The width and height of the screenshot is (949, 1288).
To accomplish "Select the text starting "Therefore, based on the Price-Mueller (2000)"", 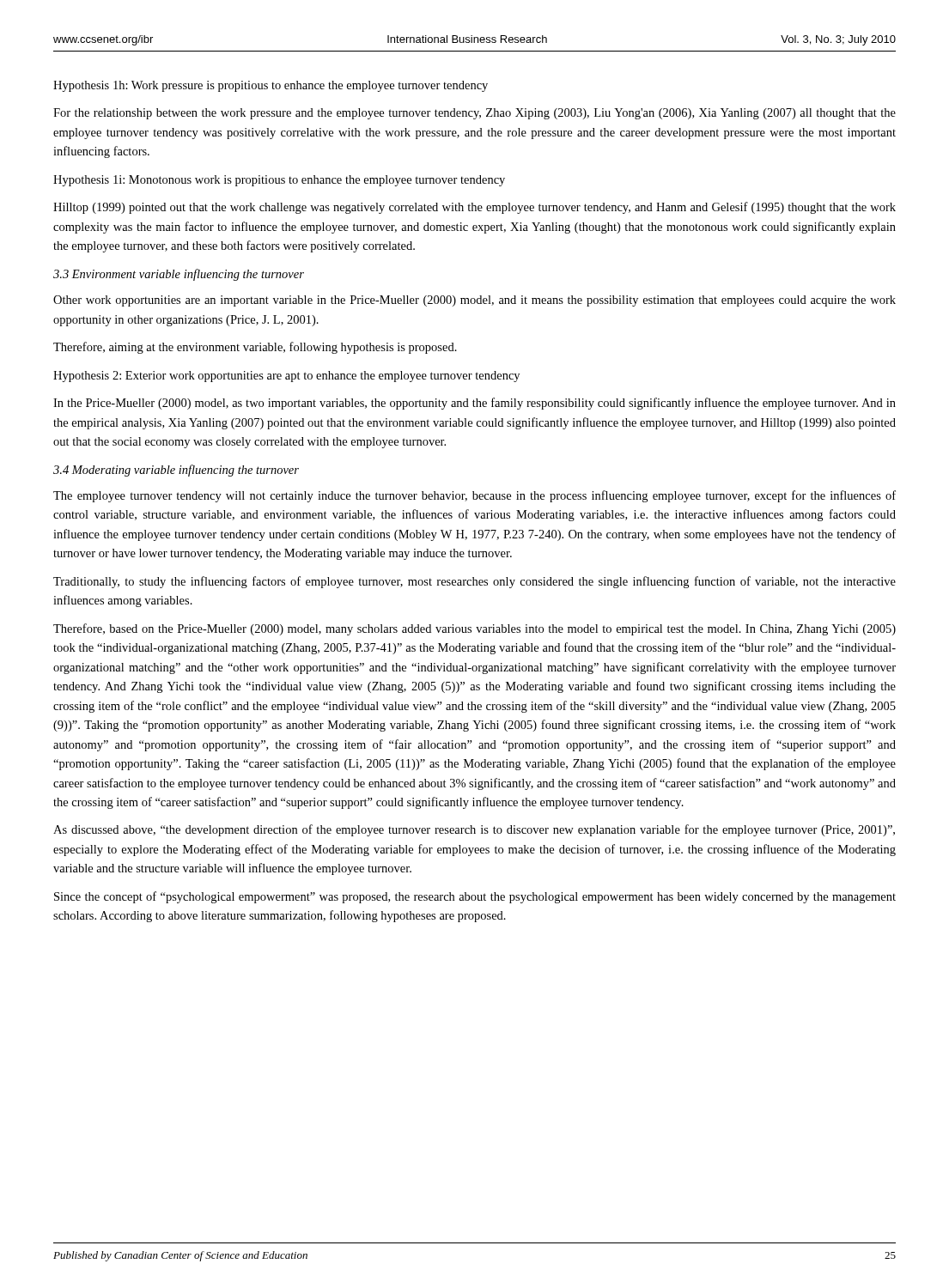I will point(474,715).
